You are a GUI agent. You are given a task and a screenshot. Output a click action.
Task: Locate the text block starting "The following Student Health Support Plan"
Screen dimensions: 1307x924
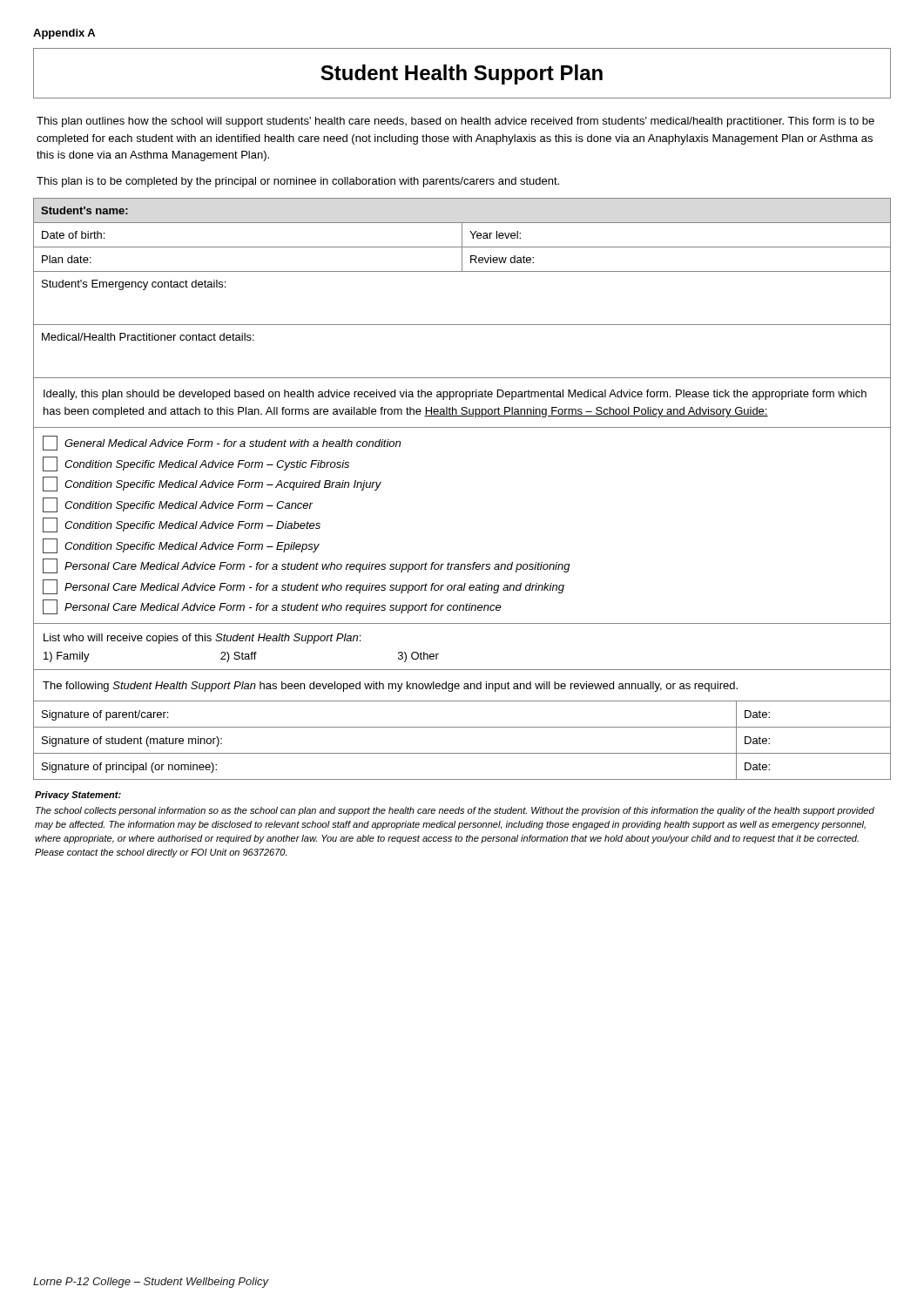[x=391, y=685]
